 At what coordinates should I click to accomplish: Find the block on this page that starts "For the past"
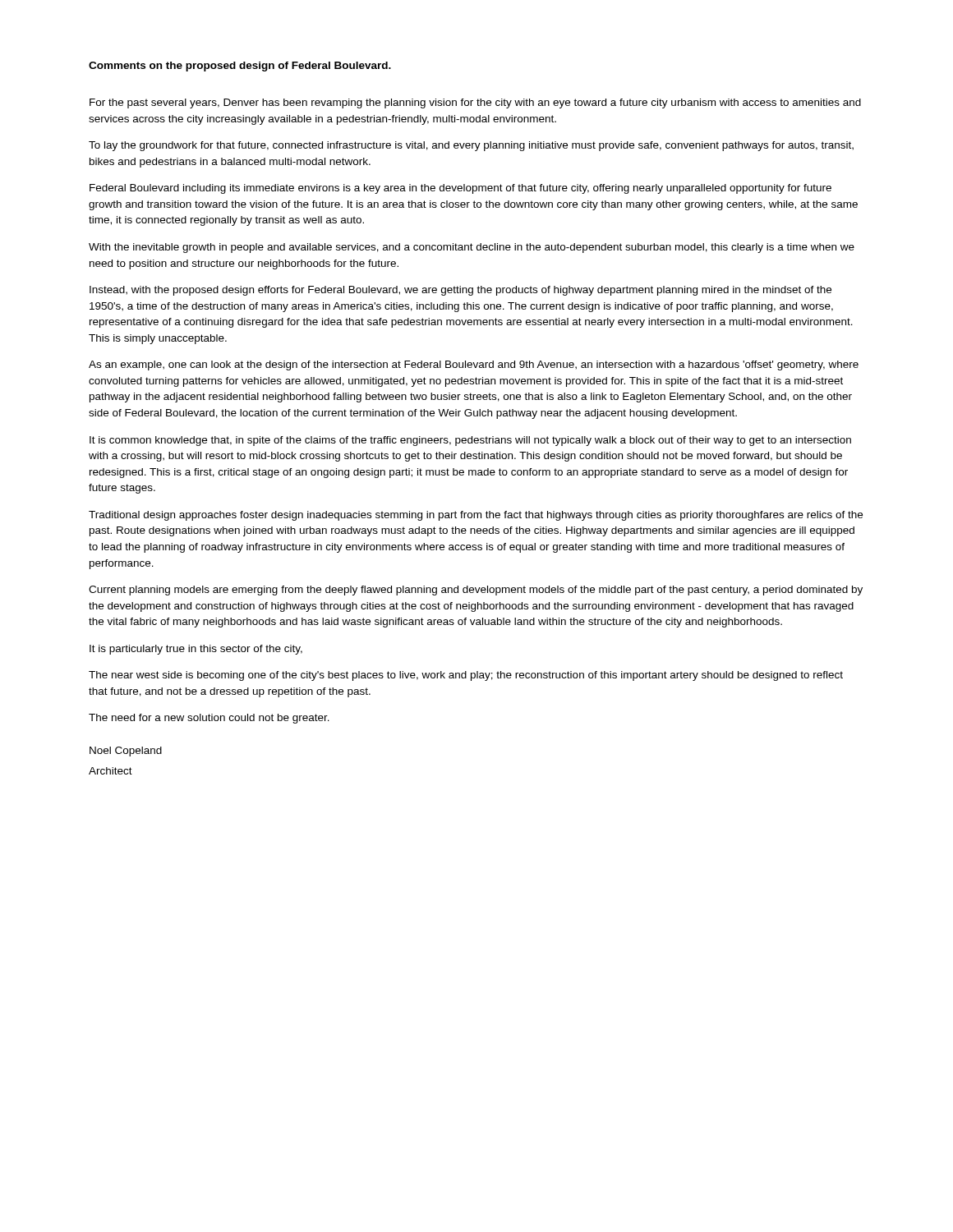(x=475, y=110)
